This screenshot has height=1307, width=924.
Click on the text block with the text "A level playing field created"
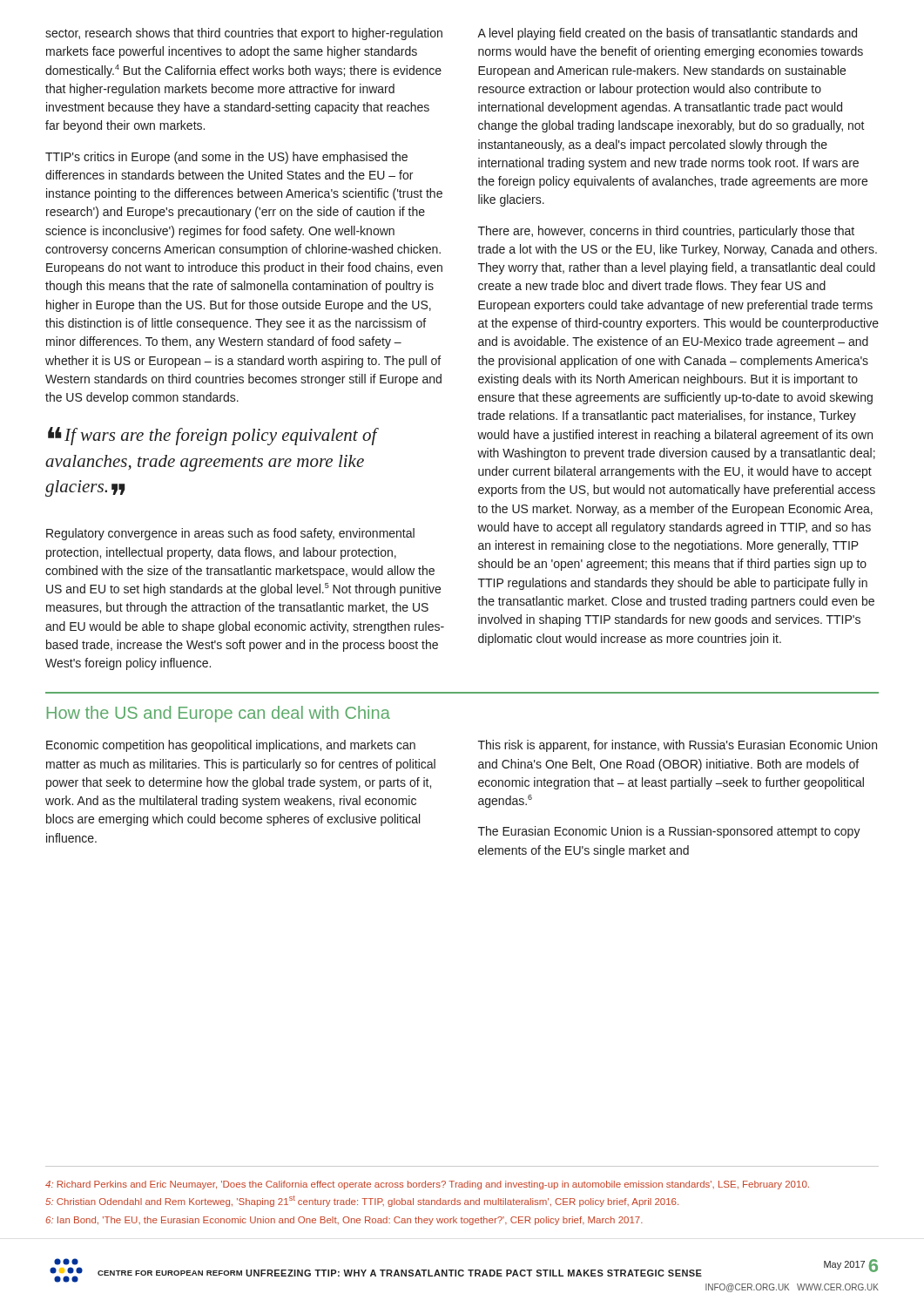point(678,117)
